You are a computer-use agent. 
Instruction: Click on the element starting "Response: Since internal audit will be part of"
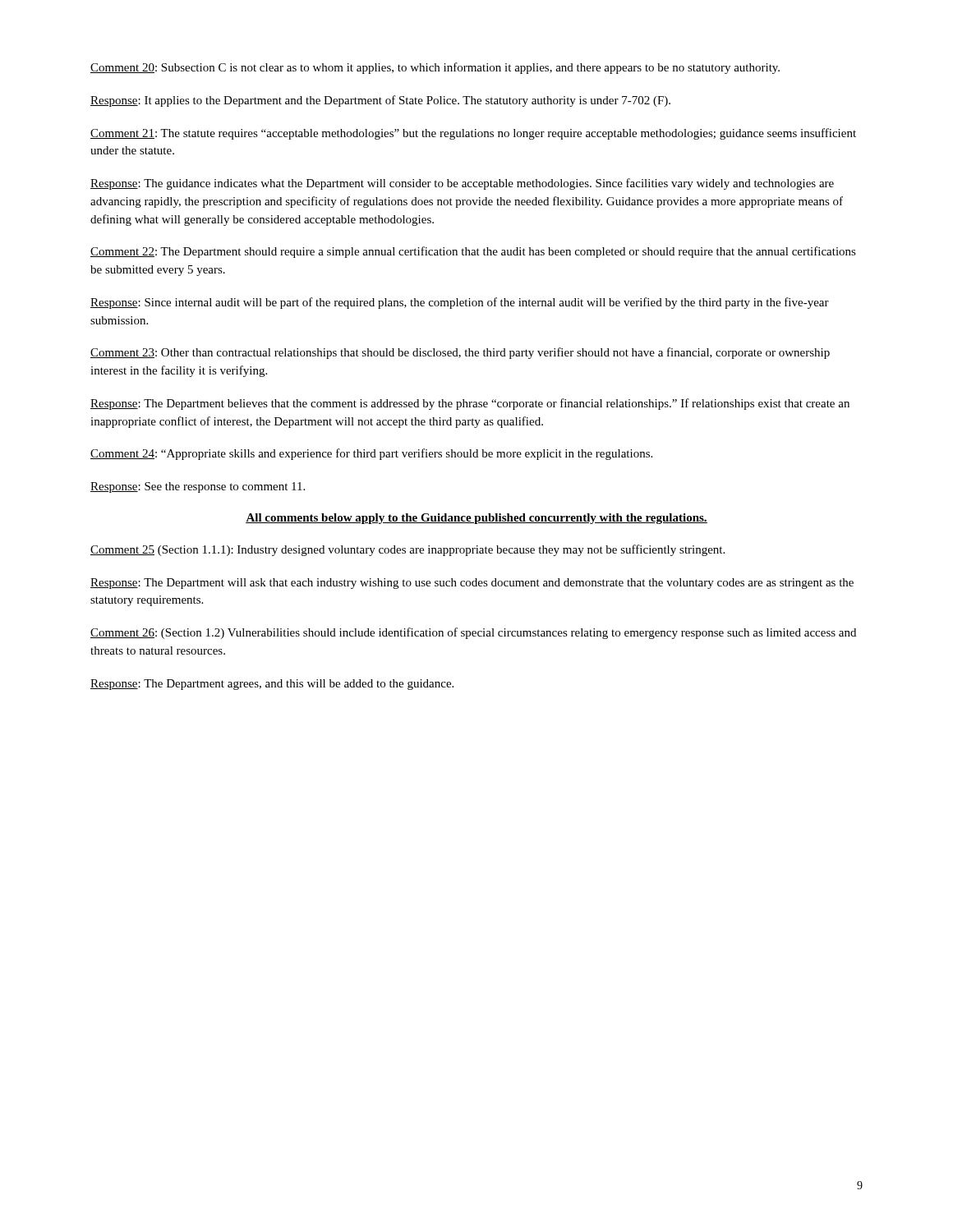tap(459, 311)
